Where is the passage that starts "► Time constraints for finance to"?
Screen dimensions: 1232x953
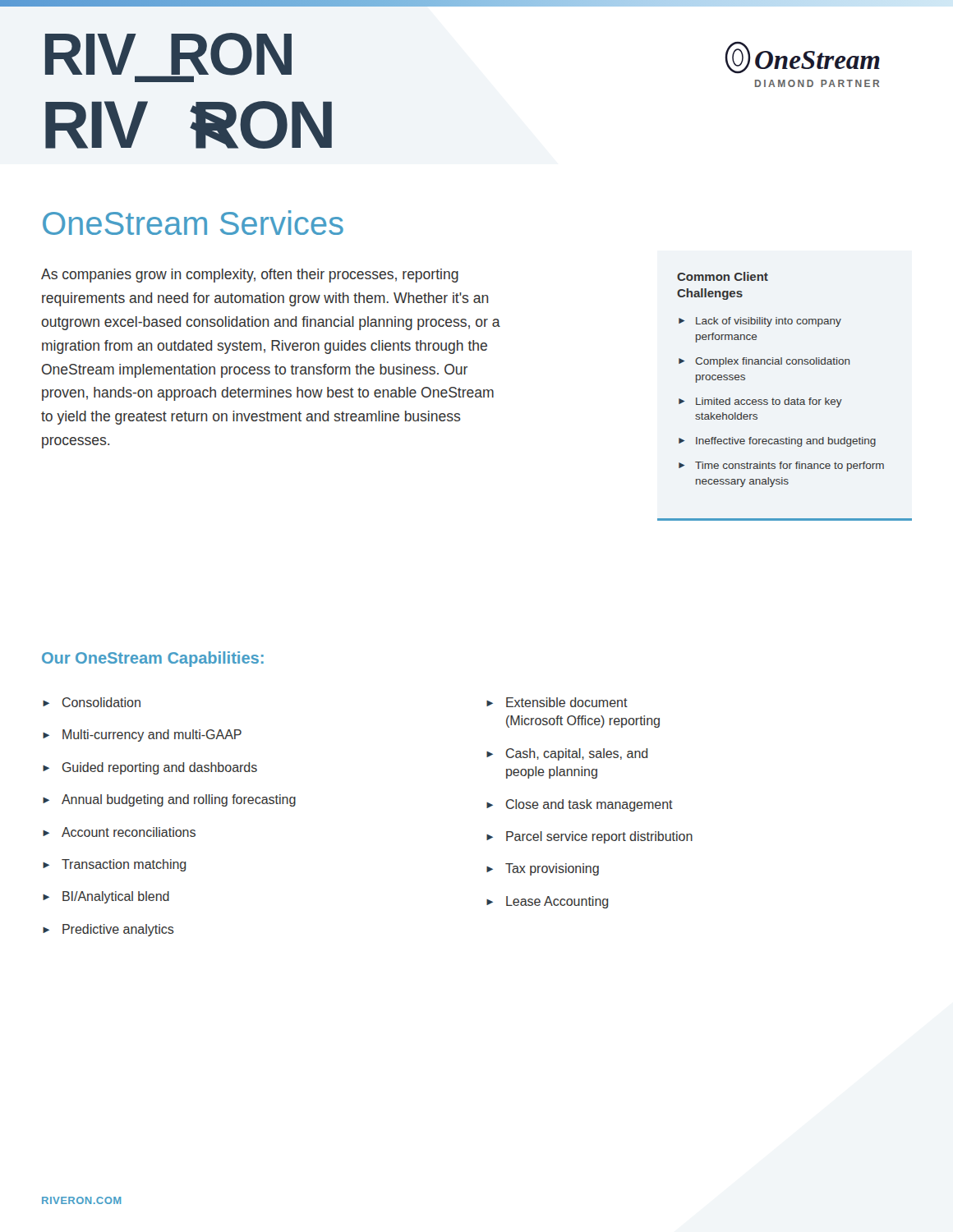point(785,474)
